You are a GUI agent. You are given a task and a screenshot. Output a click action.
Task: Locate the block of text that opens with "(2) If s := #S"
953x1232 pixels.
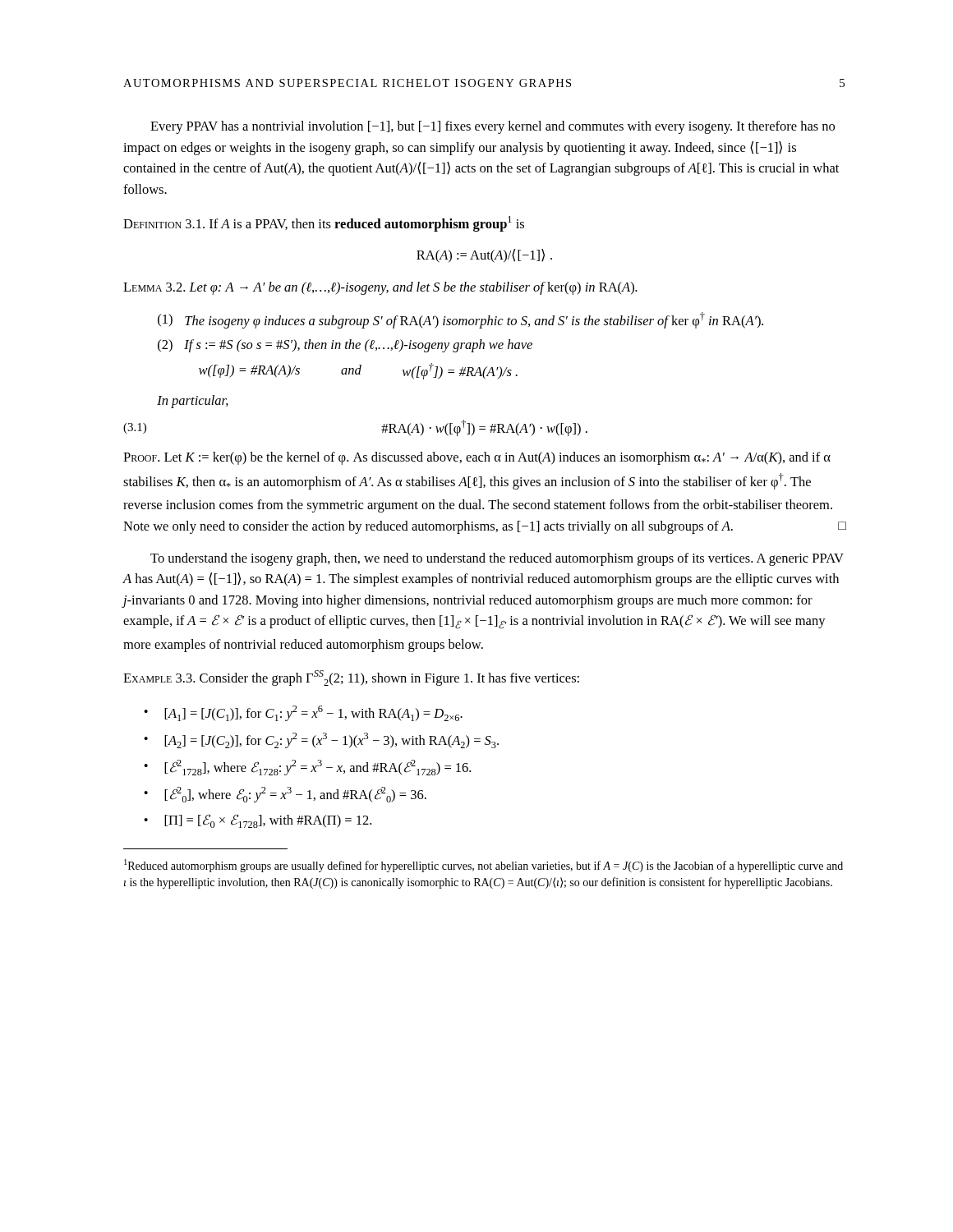point(345,361)
